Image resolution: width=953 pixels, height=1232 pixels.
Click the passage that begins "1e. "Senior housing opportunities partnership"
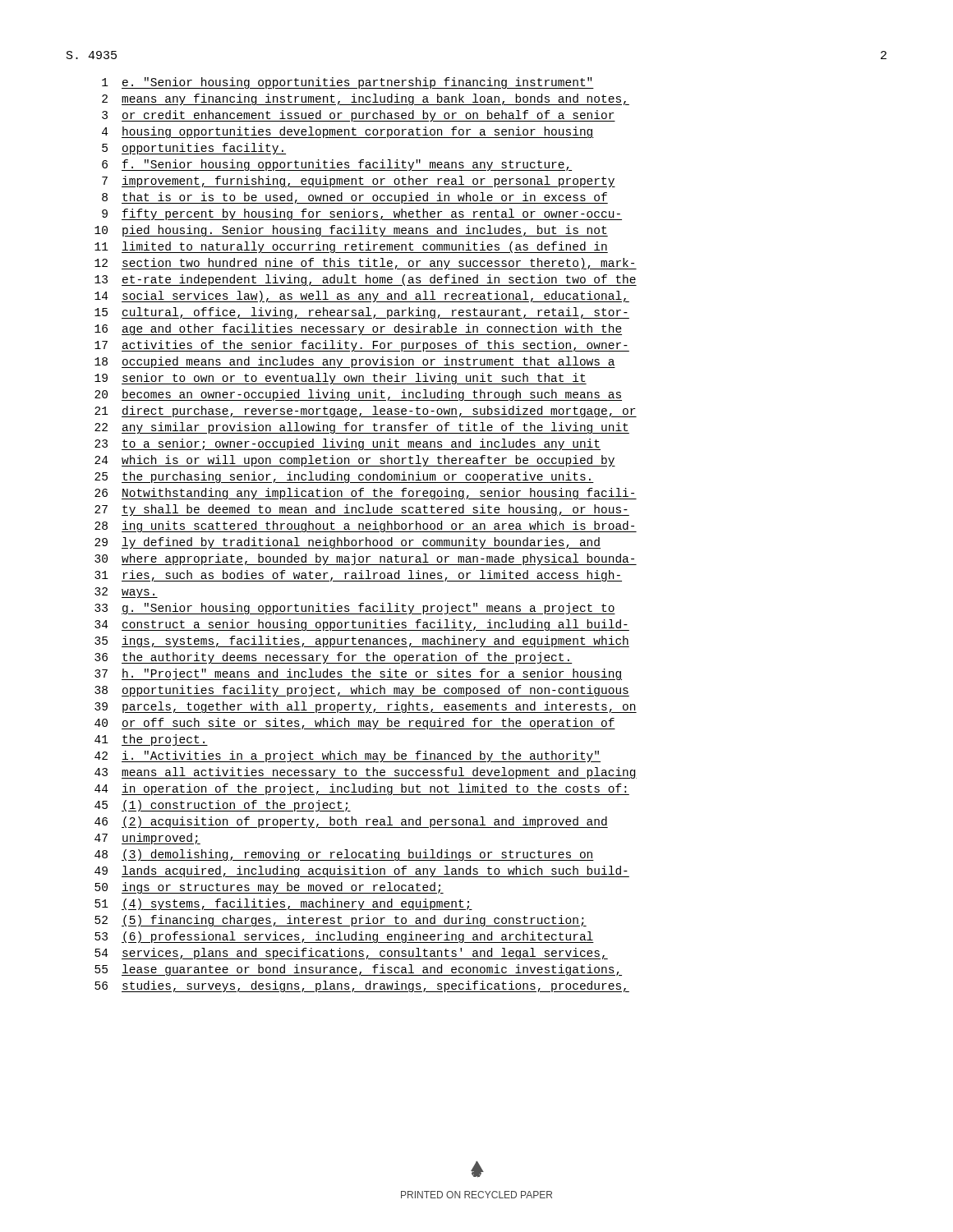pos(476,535)
